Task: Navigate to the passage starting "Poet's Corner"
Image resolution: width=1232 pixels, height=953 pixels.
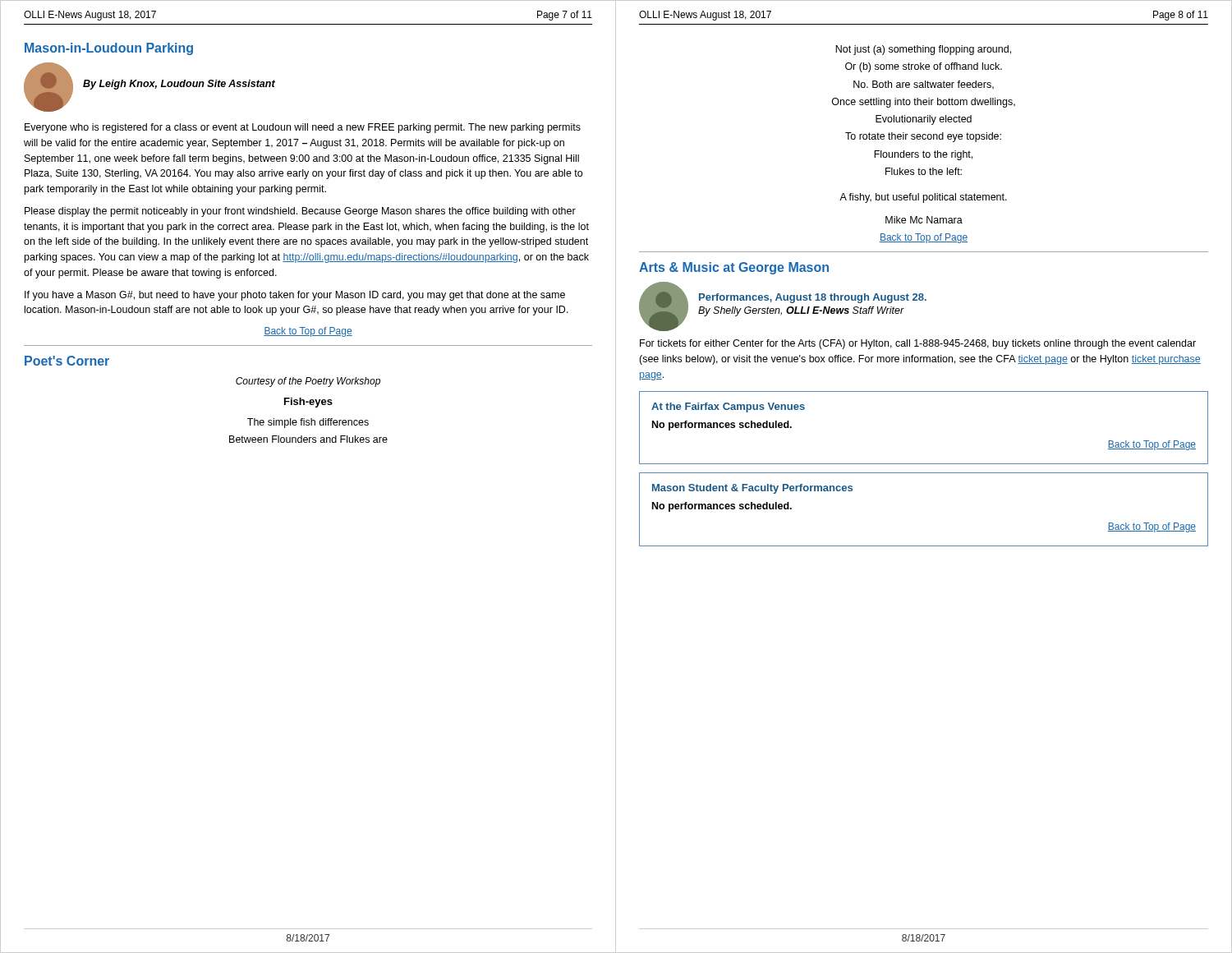Action: click(67, 361)
